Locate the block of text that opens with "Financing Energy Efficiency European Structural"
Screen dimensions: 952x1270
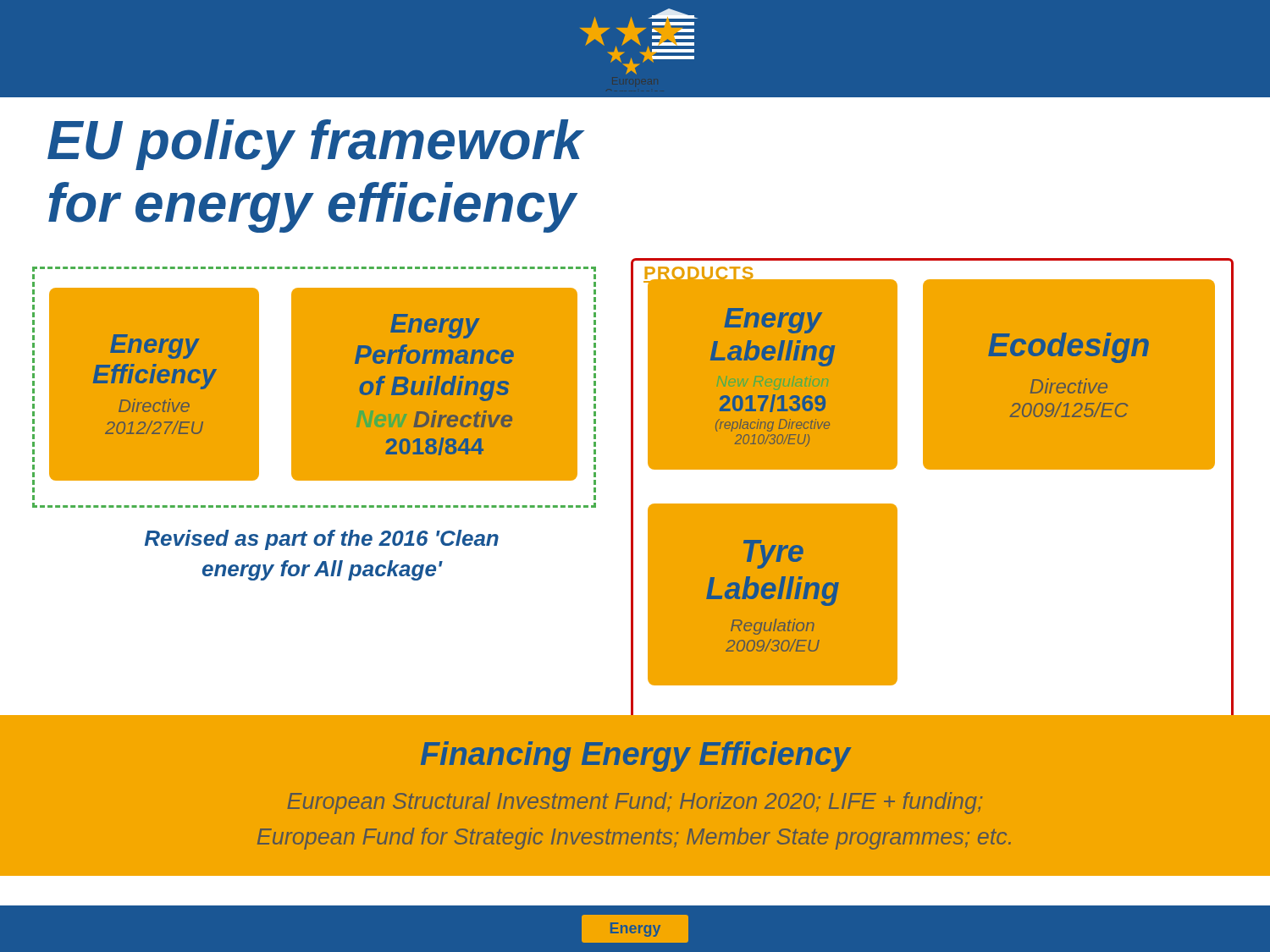(635, 795)
